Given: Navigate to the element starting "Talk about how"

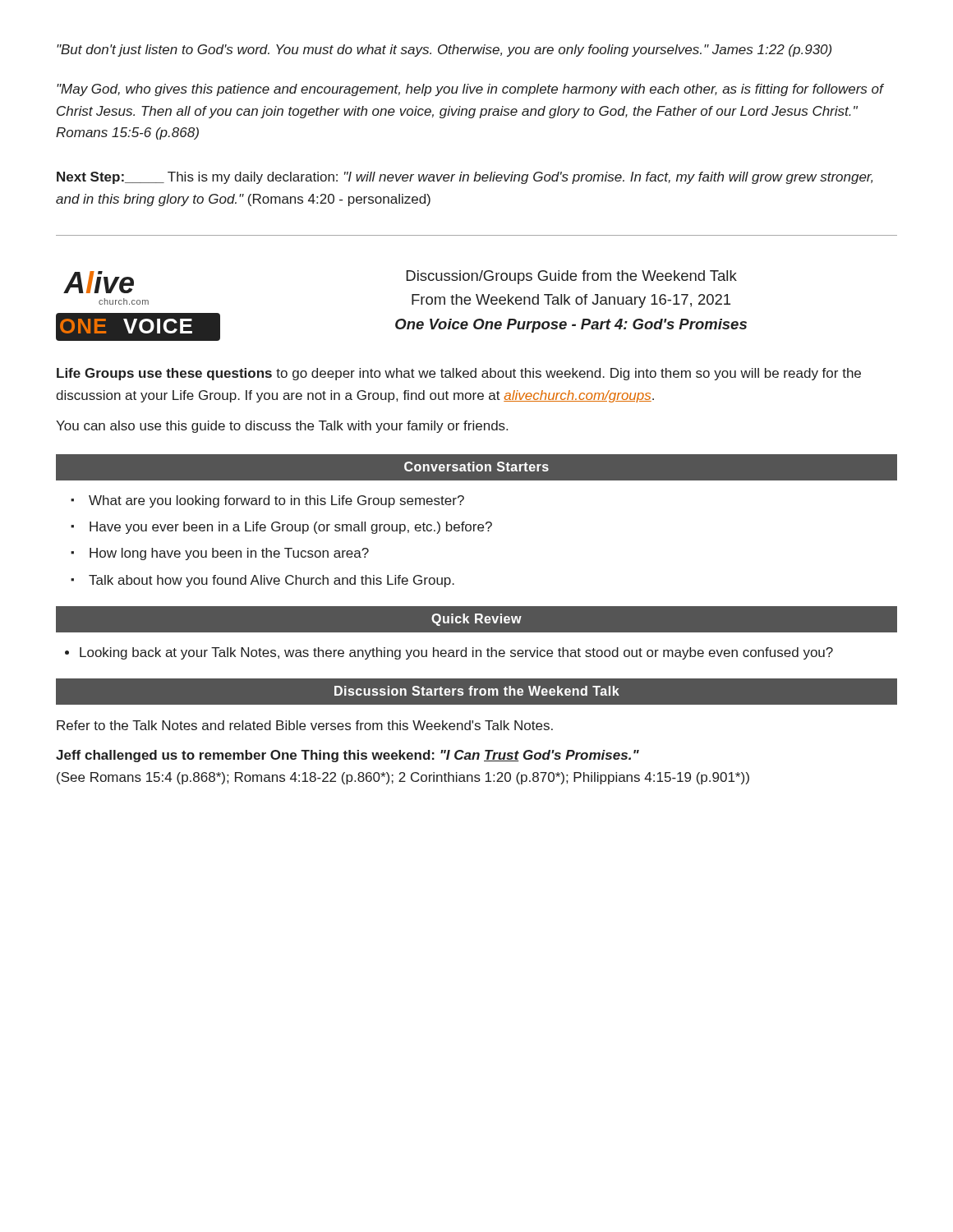Looking at the screenshot, I should [x=272, y=580].
